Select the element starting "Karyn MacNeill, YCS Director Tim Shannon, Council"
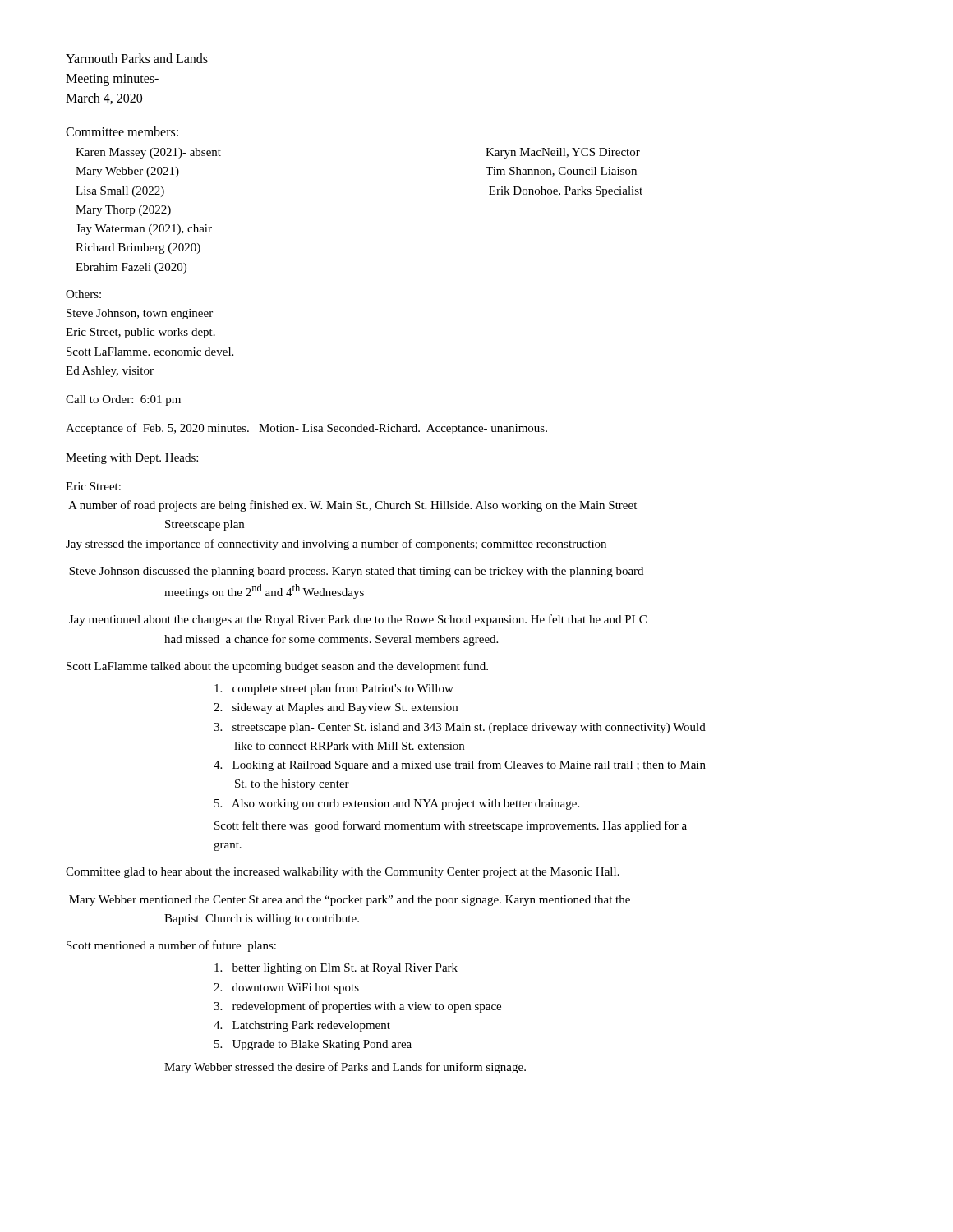The image size is (953, 1232). point(564,171)
